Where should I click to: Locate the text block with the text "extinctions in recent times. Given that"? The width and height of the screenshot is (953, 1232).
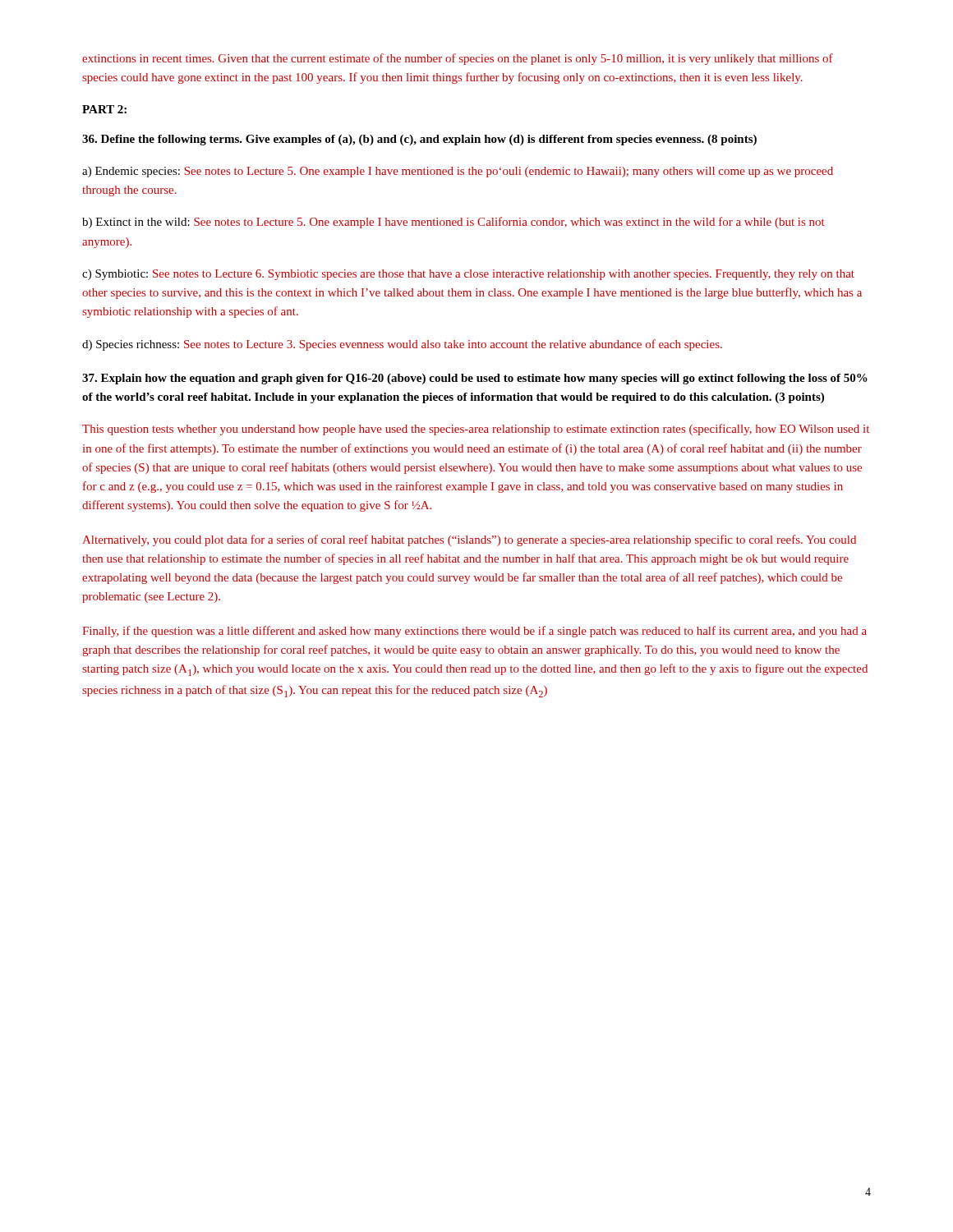[x=457, y=68]
